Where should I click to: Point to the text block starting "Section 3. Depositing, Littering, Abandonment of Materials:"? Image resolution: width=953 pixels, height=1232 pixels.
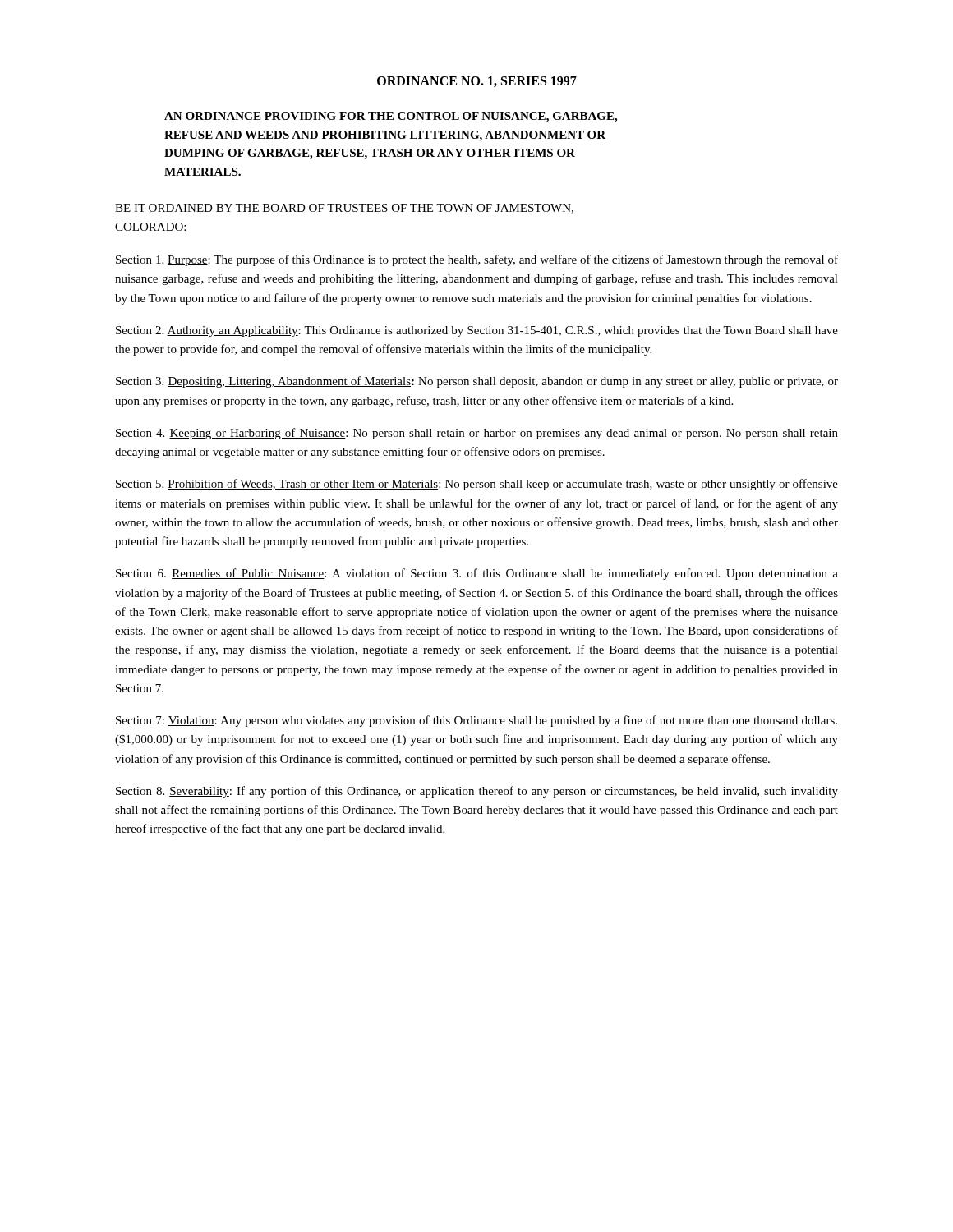476,391
